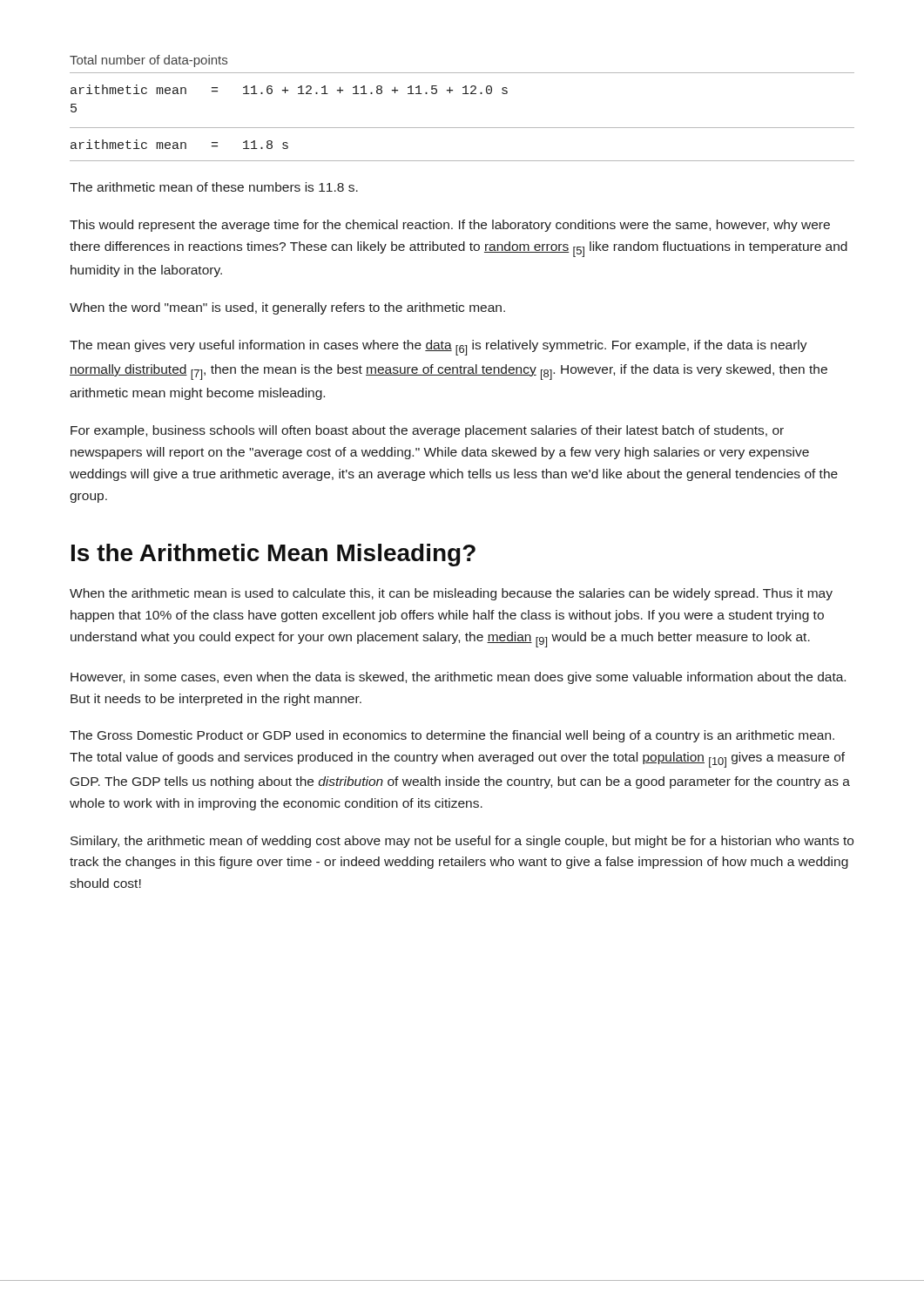Viewport: 924px width, 1307px height.
Task: Click on the element starting "Is the Arithmetic Mean Misleading?"
Action: tap(273, 553)
